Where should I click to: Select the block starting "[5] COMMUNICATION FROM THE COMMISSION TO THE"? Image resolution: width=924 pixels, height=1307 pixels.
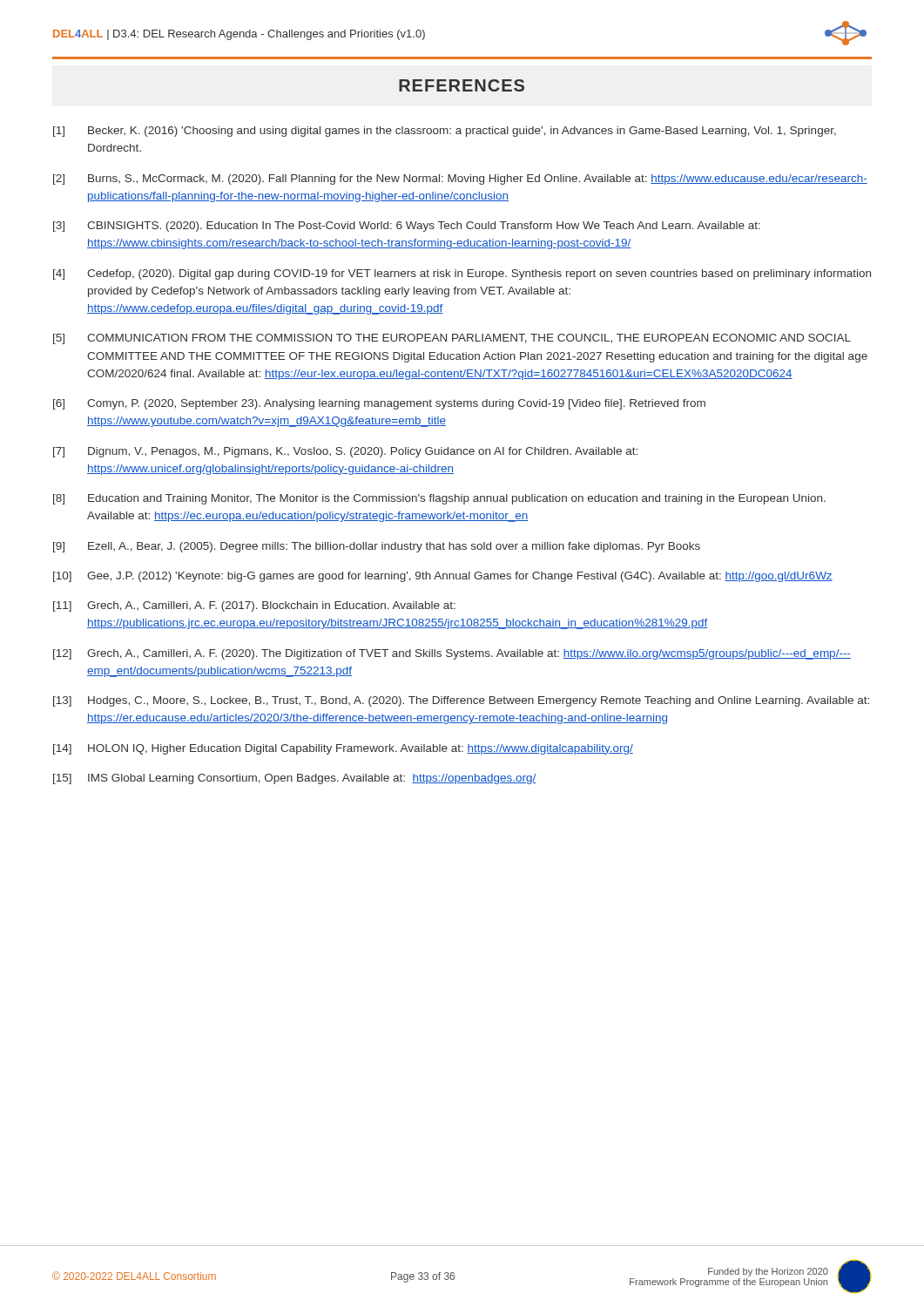462,356
